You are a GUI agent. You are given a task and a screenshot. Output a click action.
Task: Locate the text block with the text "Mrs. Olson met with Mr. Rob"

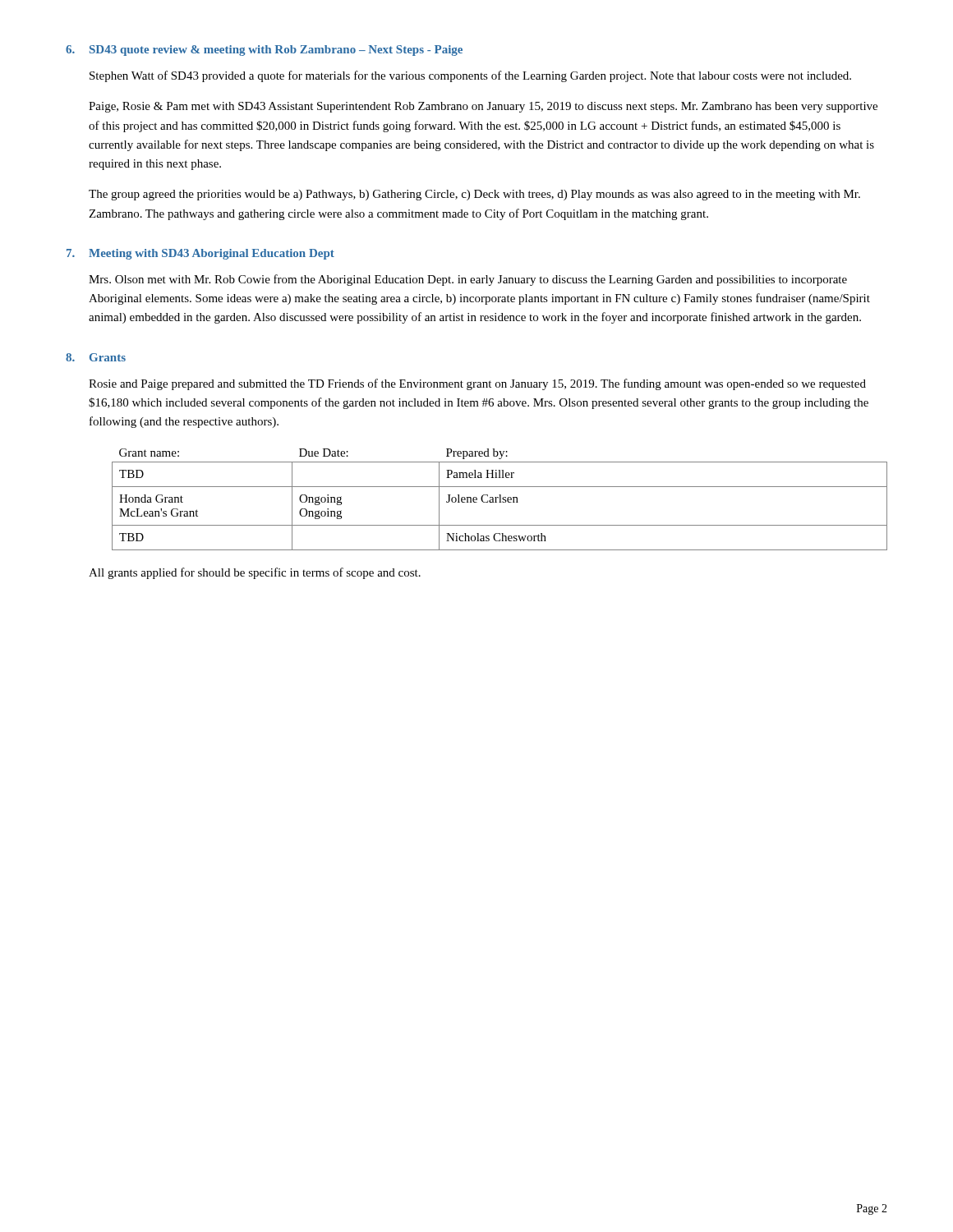click(x=479, y=298)
